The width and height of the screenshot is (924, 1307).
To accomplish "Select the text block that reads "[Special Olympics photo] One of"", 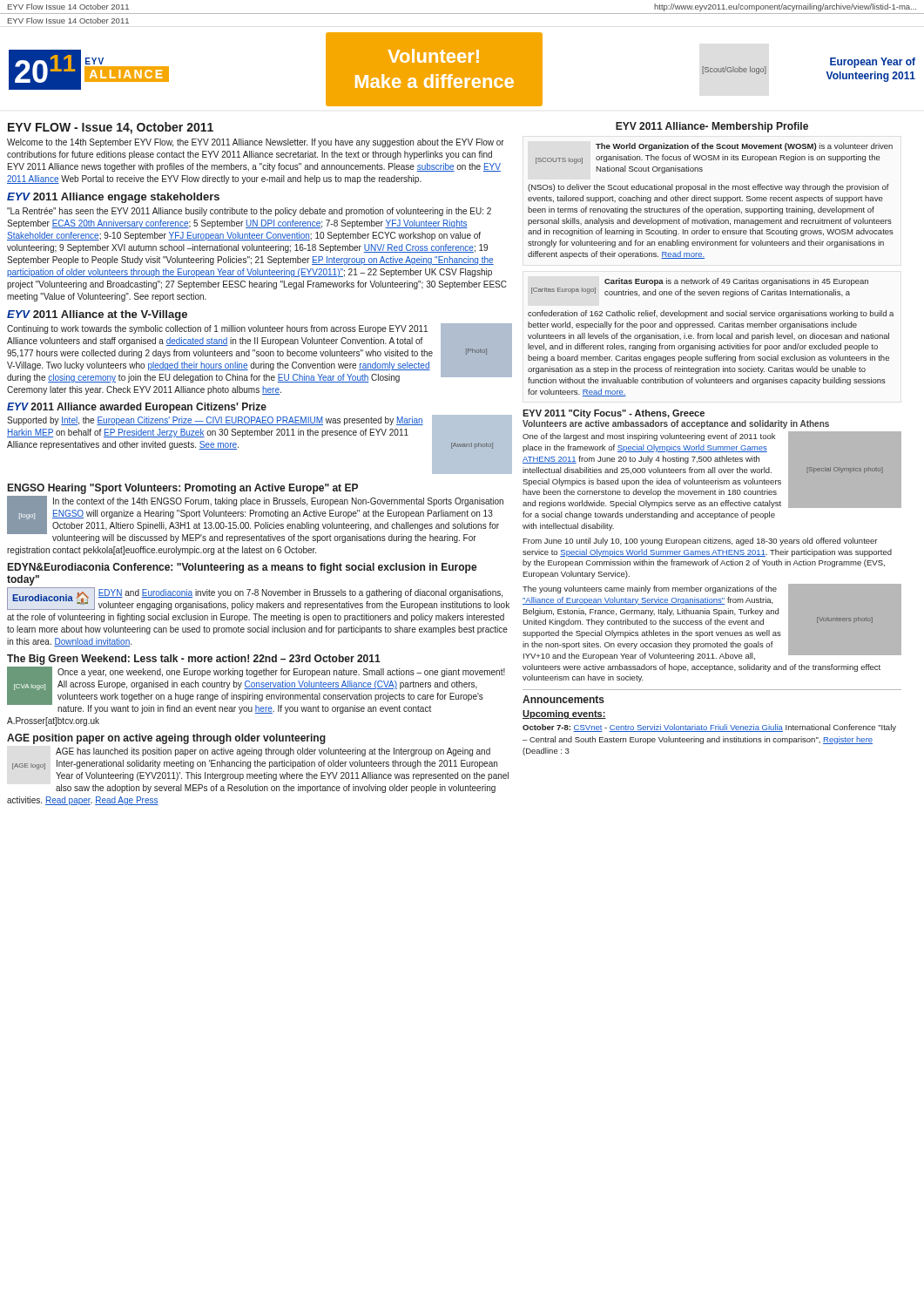I will click(712, 481).
